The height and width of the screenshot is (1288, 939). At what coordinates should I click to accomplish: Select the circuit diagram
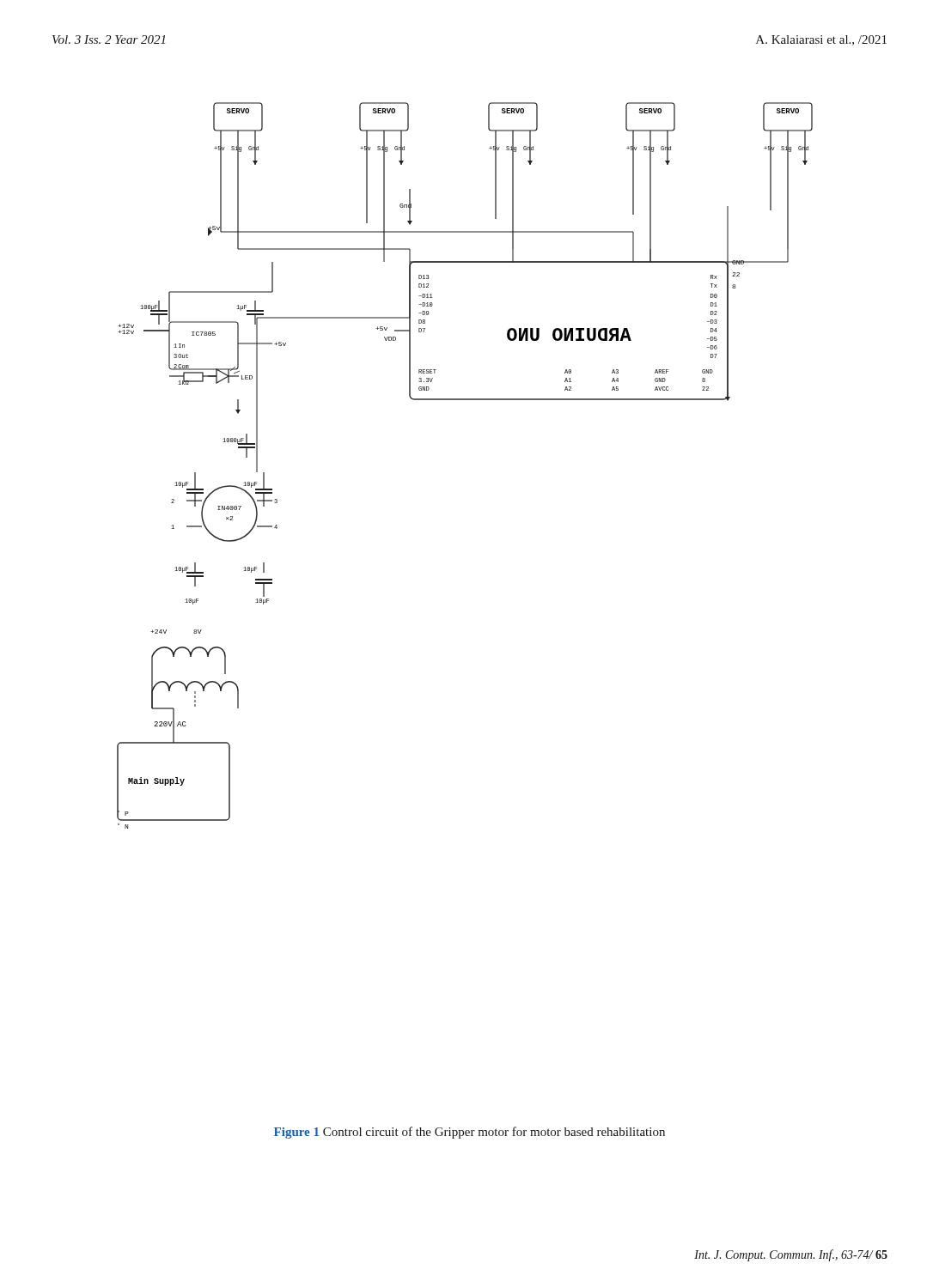pos(470,584)
